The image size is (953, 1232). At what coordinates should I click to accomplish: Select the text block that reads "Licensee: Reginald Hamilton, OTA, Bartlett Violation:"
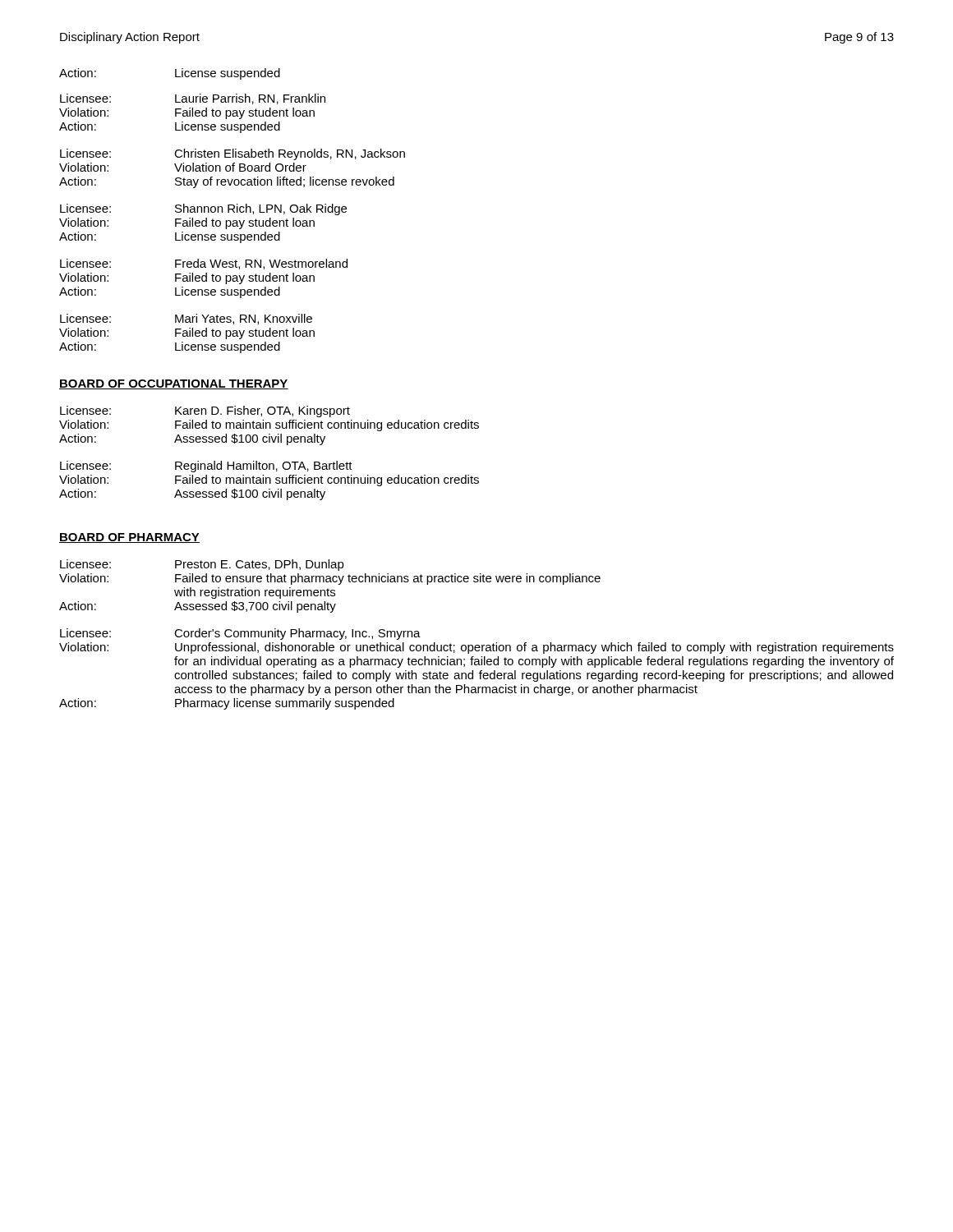point(476,479)
